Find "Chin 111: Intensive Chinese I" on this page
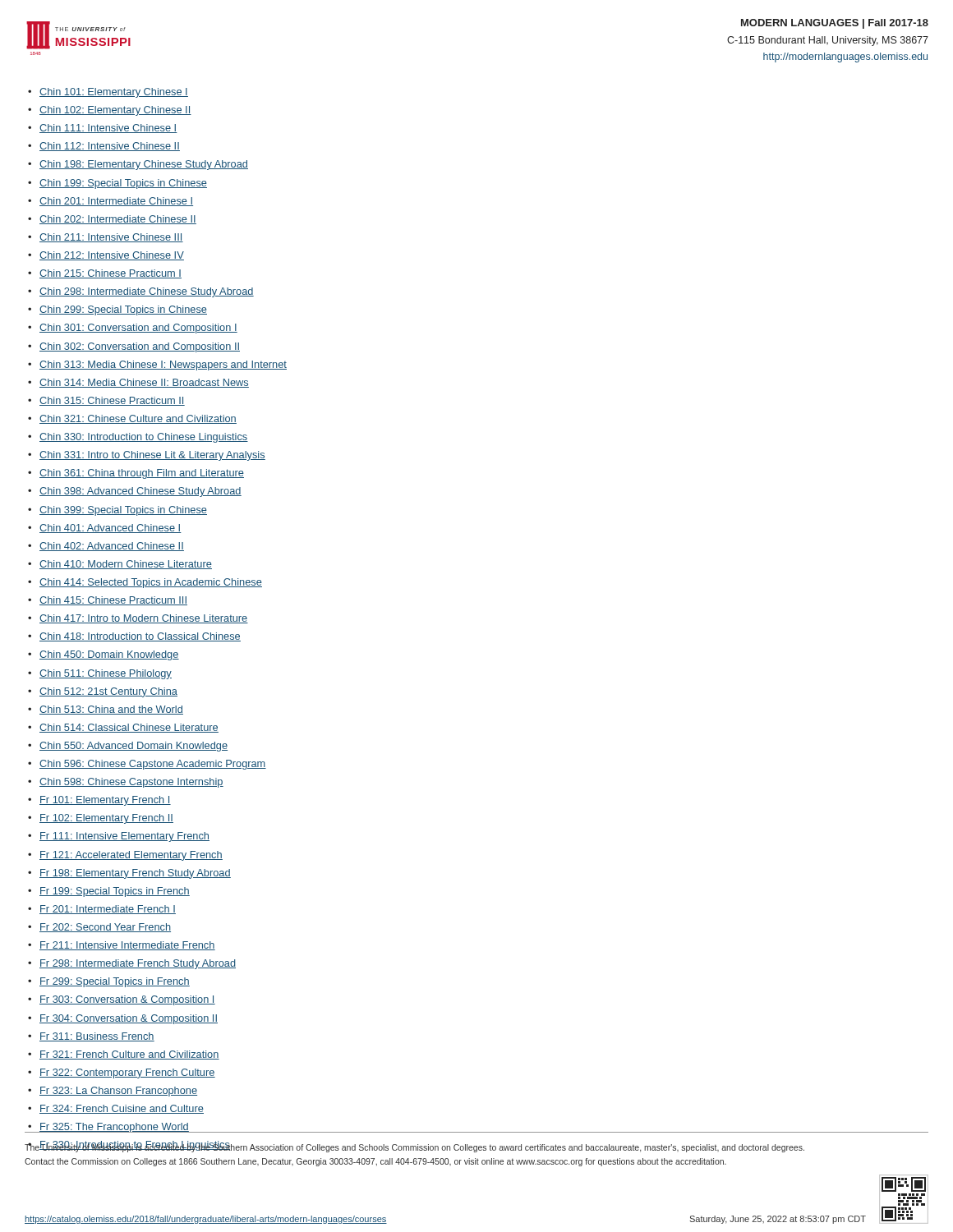The height and width of the screenshot is (1232, 953). tap(103, 129)
